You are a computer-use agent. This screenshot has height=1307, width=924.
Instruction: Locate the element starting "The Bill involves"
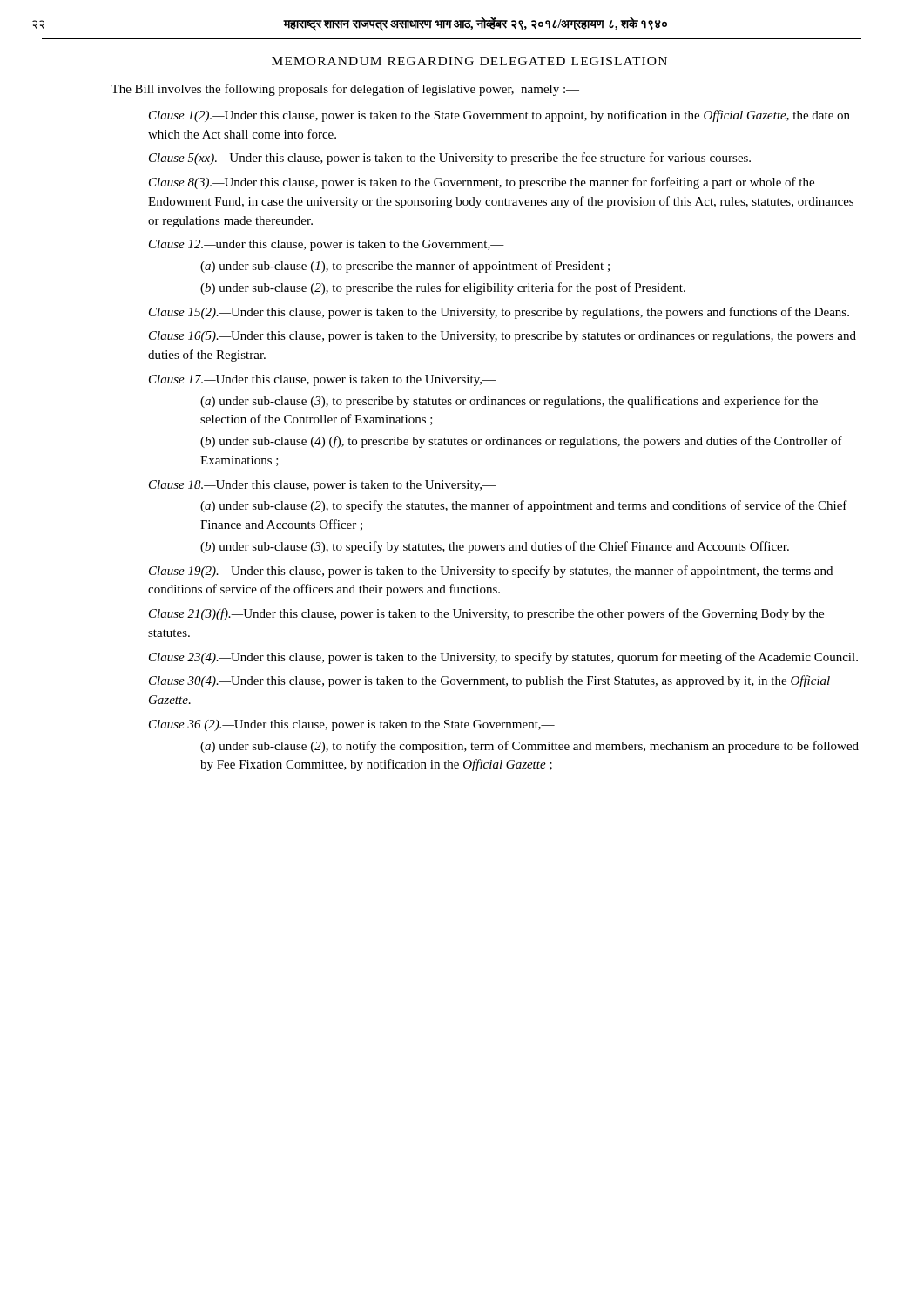click(470, 90)
